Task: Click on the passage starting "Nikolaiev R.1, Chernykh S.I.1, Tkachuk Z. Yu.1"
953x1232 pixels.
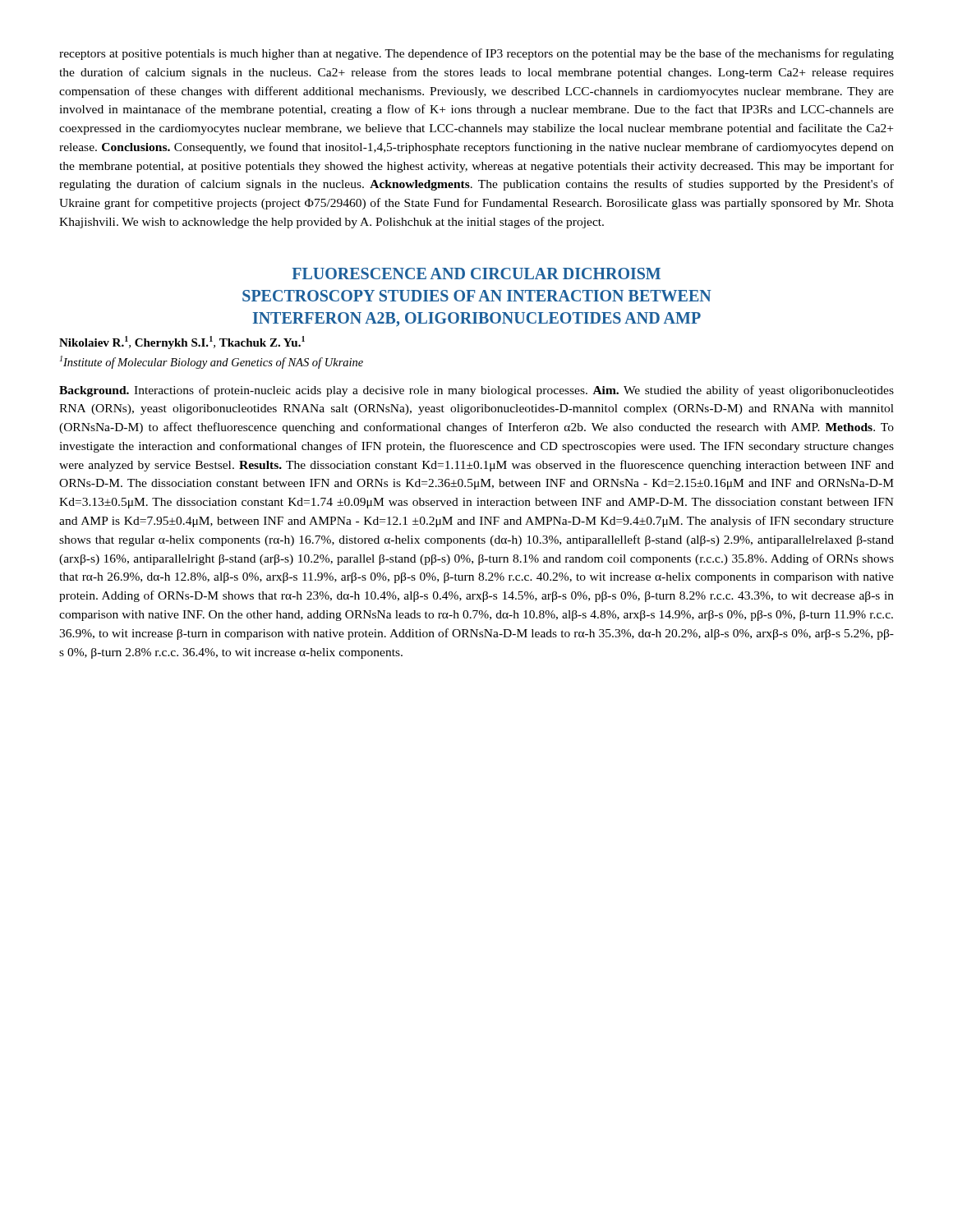Action: click(182, 342)
